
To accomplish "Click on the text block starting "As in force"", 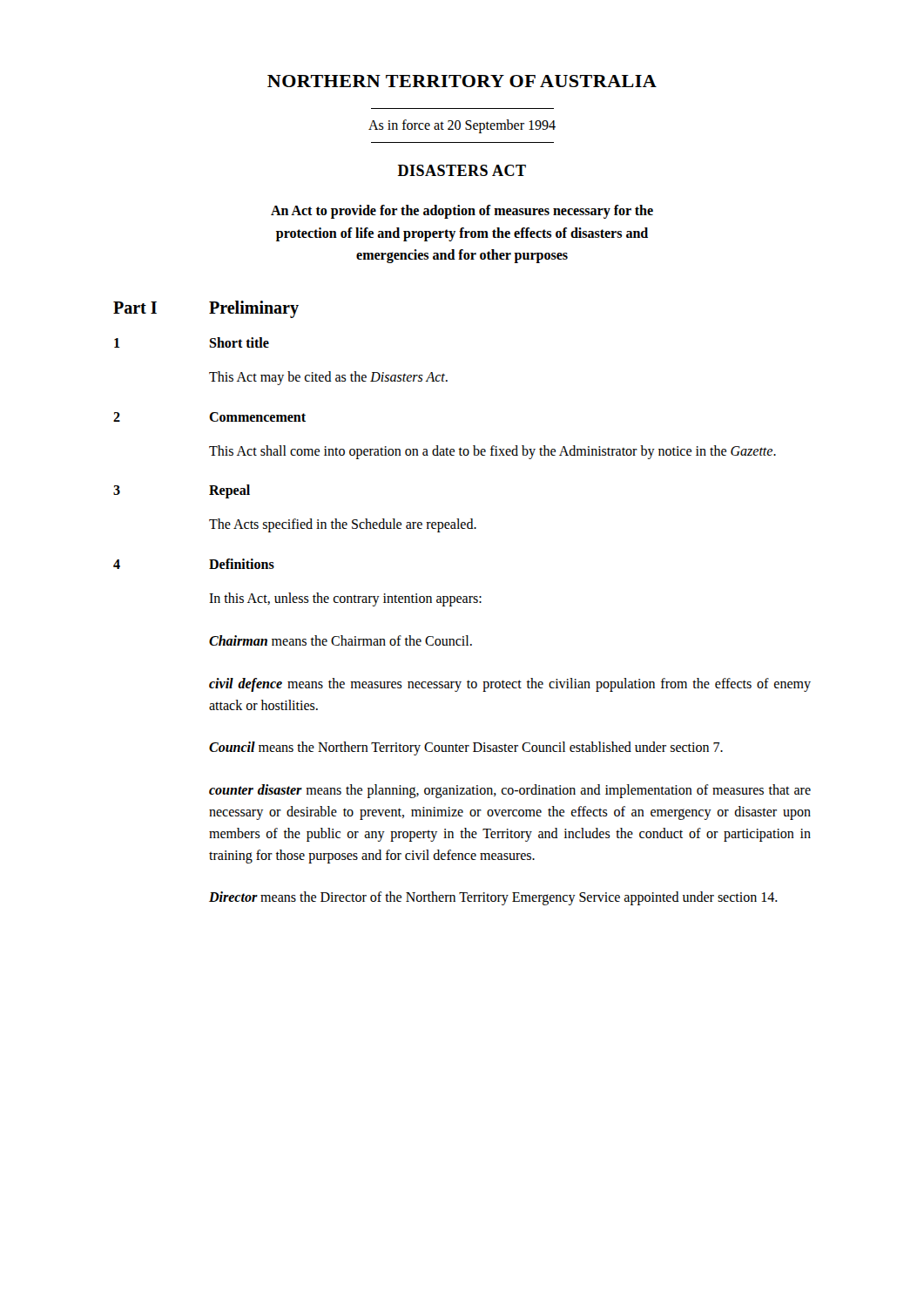I will [462, 125].
